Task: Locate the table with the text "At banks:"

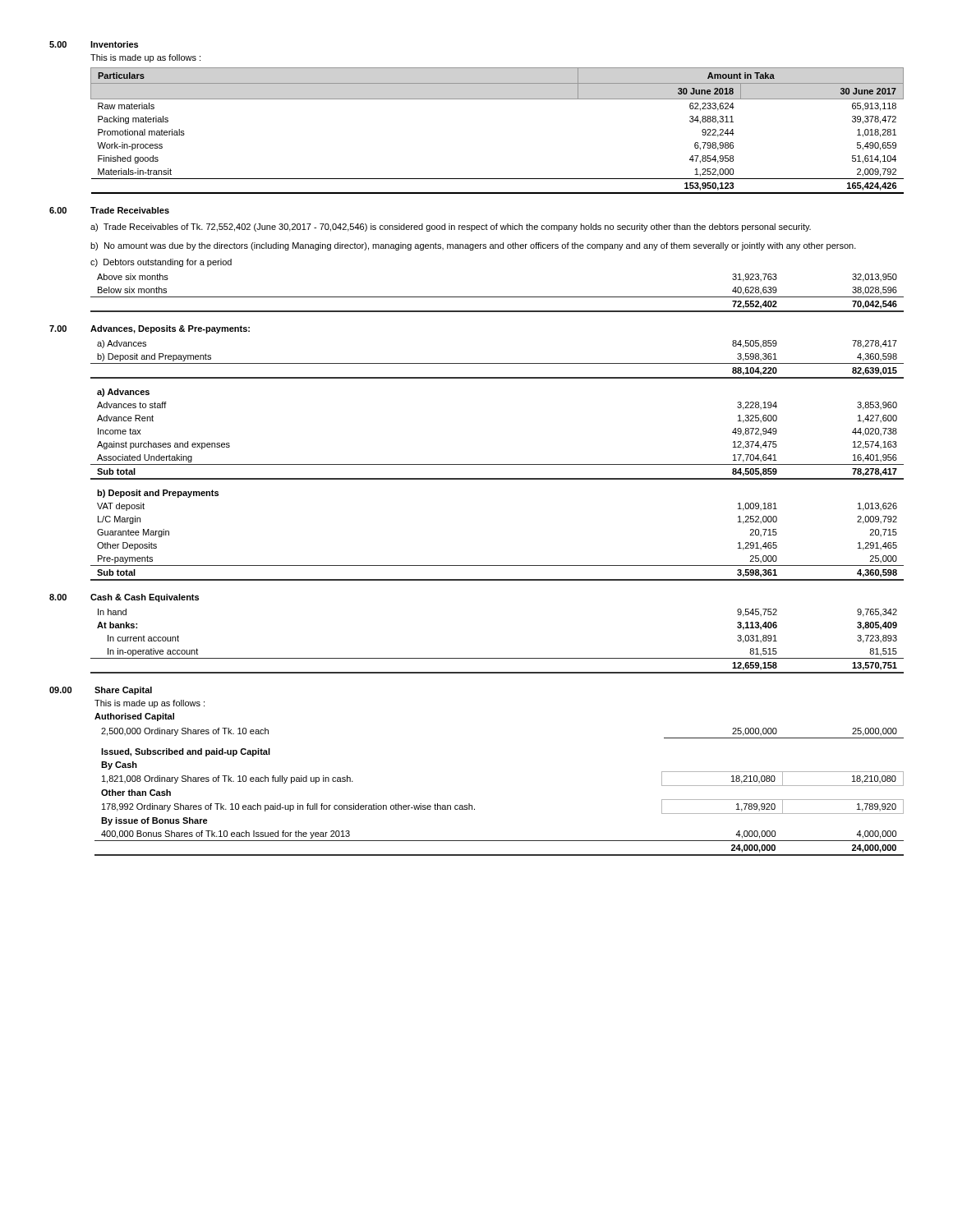Action: pos(497,639)
